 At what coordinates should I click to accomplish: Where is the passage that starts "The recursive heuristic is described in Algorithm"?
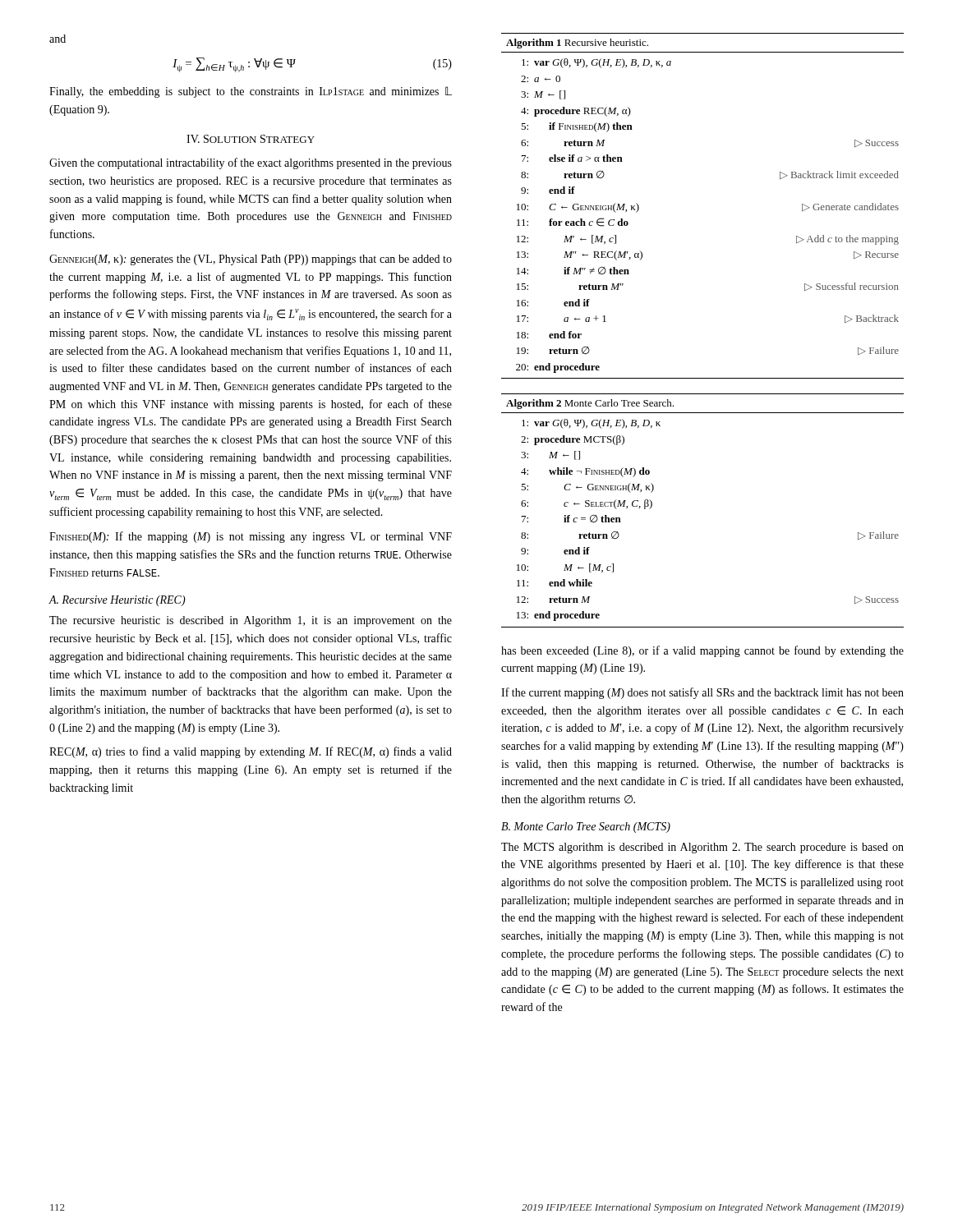click(x=251, y=675)
